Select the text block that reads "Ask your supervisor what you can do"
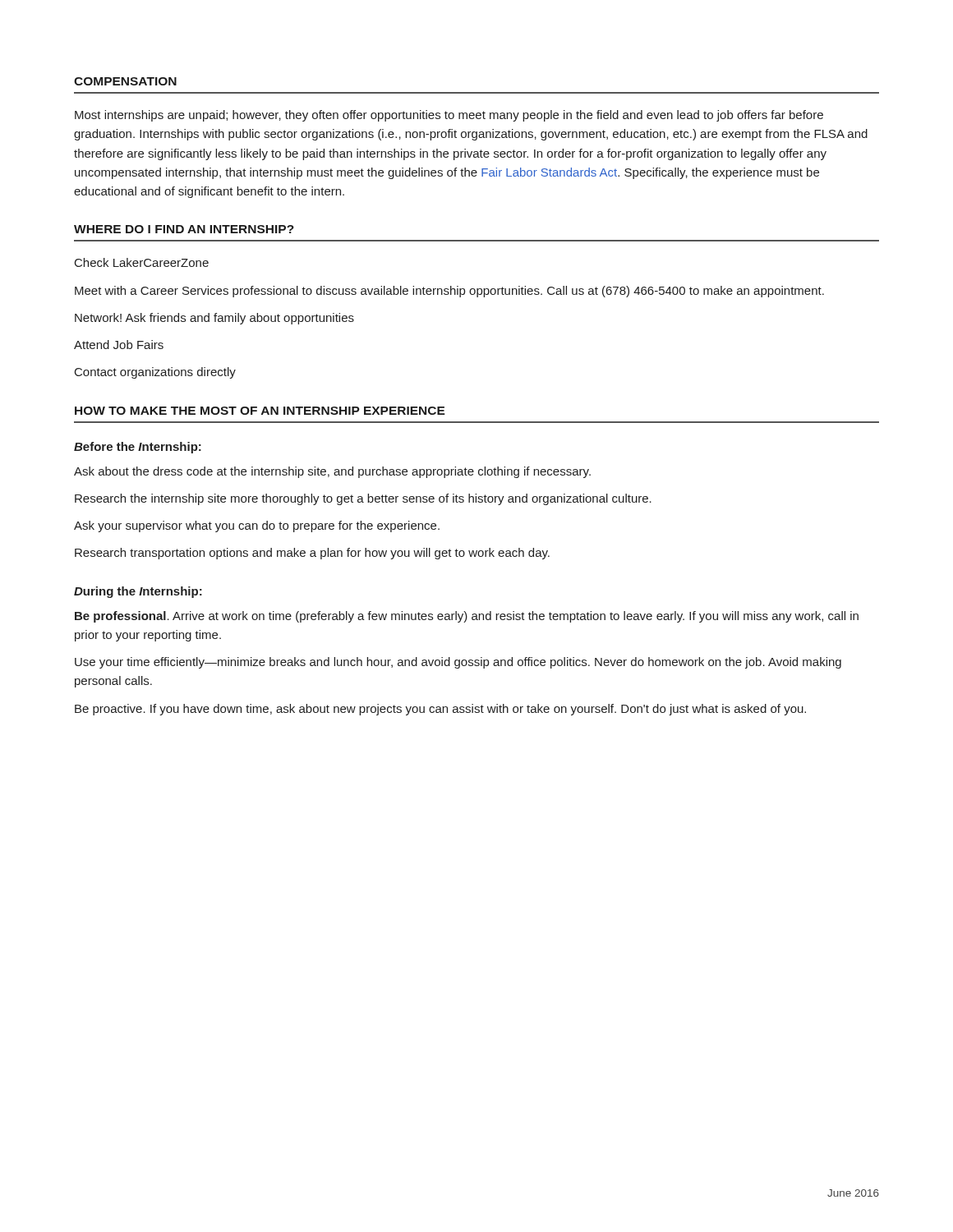This screenshot has width=953, height=1232. pos(257,525)
